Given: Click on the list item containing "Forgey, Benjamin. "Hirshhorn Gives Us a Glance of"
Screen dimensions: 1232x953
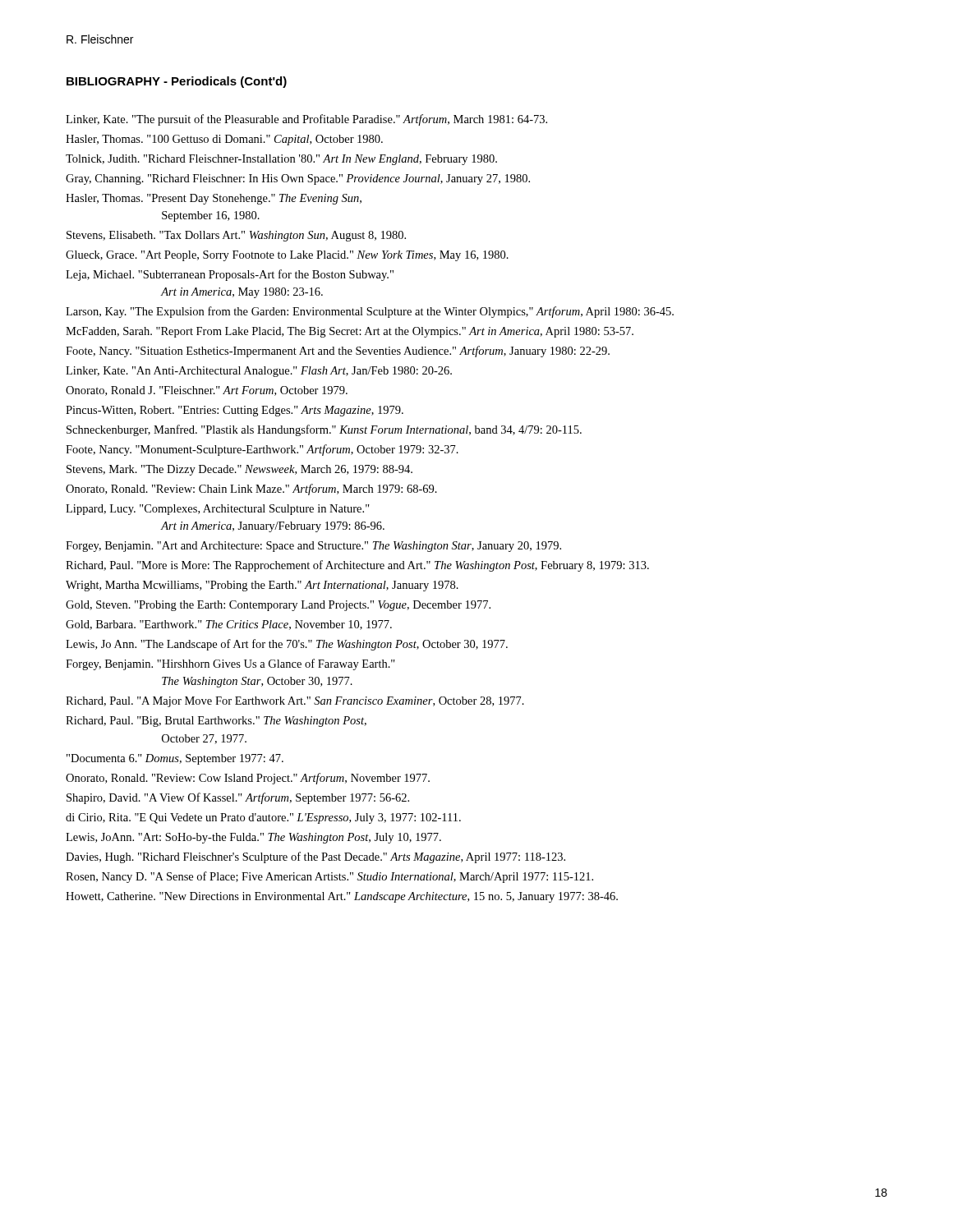Looking at the screenshot, I should pos(231,673).
